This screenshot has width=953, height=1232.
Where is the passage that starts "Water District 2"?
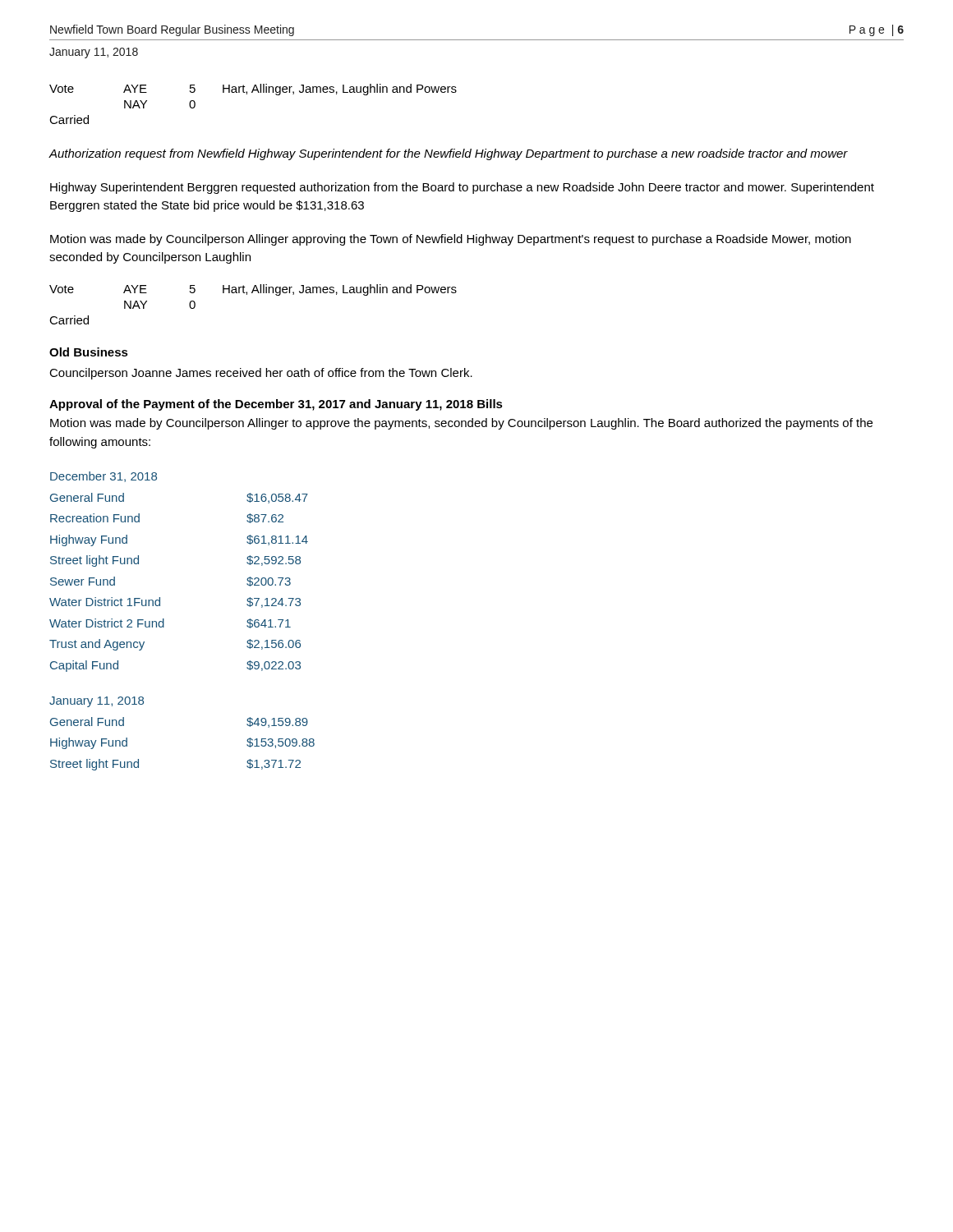[x=170, y=623]
